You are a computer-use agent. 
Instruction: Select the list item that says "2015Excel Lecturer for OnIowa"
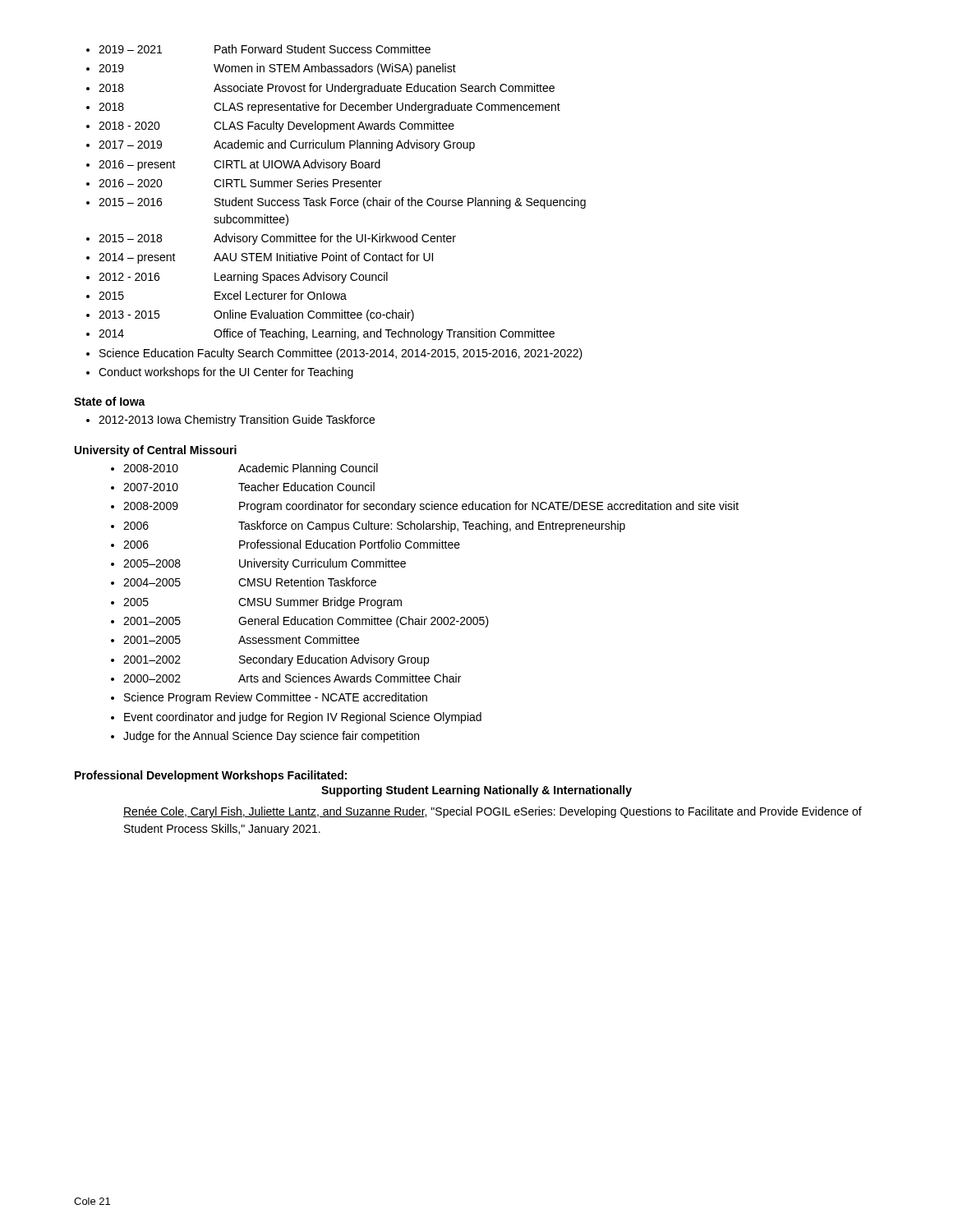(x=223, y=295)
